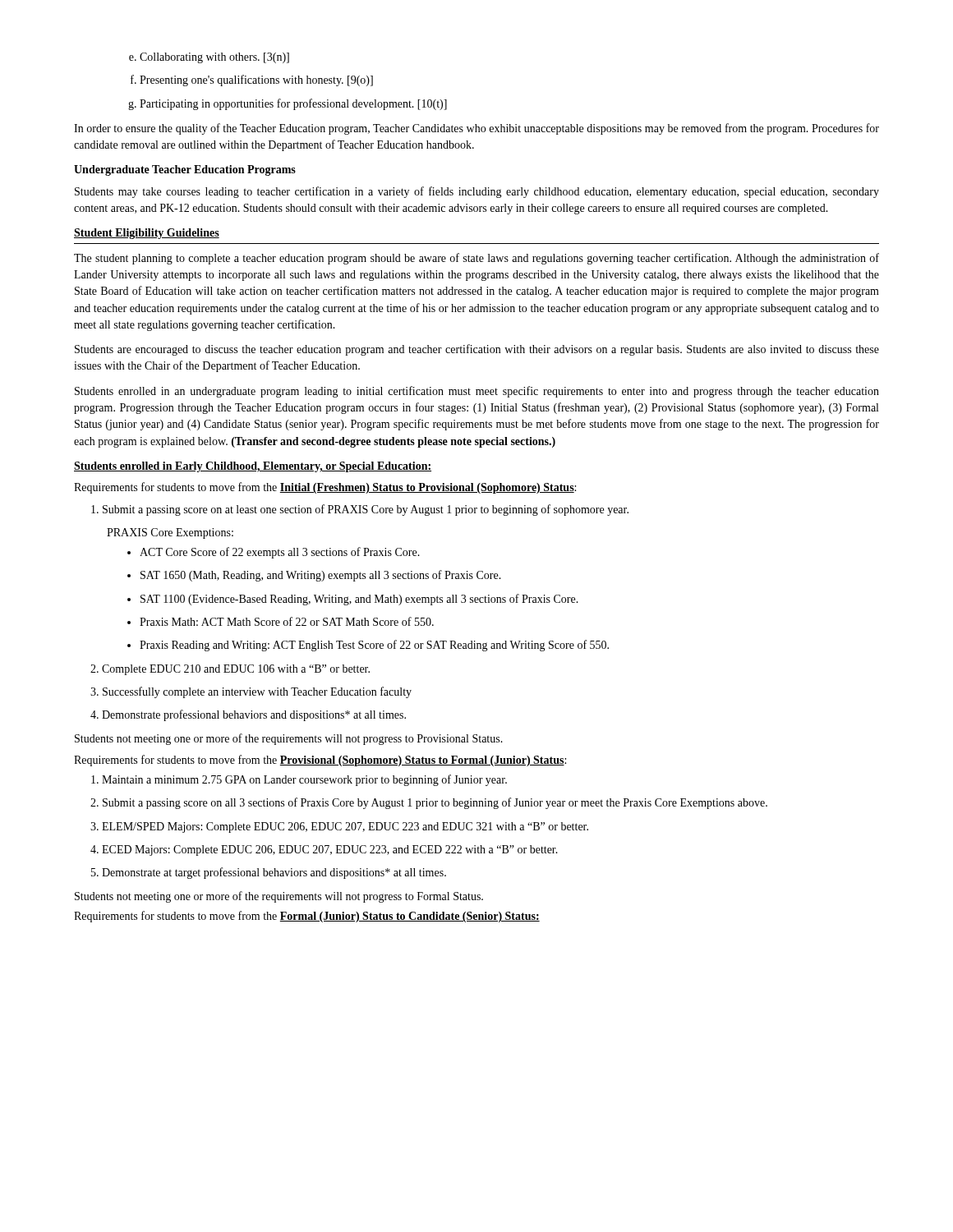Screen dimensions: 1232x953
Task: Where is the passage that starts "Participating in opportunities for professional development."?
Action: pos(288,104)
